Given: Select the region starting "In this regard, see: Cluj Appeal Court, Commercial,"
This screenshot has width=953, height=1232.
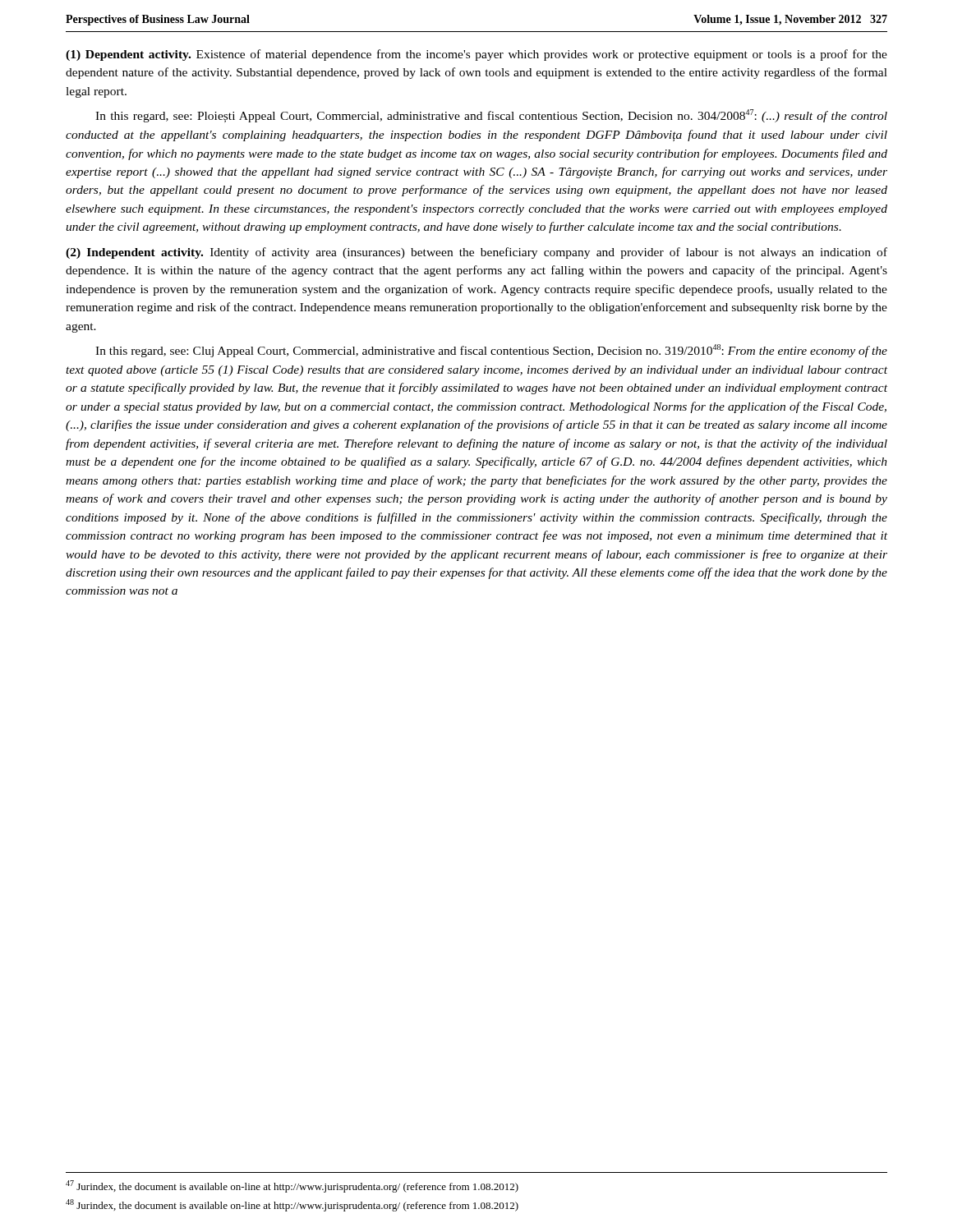Looking at the screenshot, I should (x=476, y=471).
